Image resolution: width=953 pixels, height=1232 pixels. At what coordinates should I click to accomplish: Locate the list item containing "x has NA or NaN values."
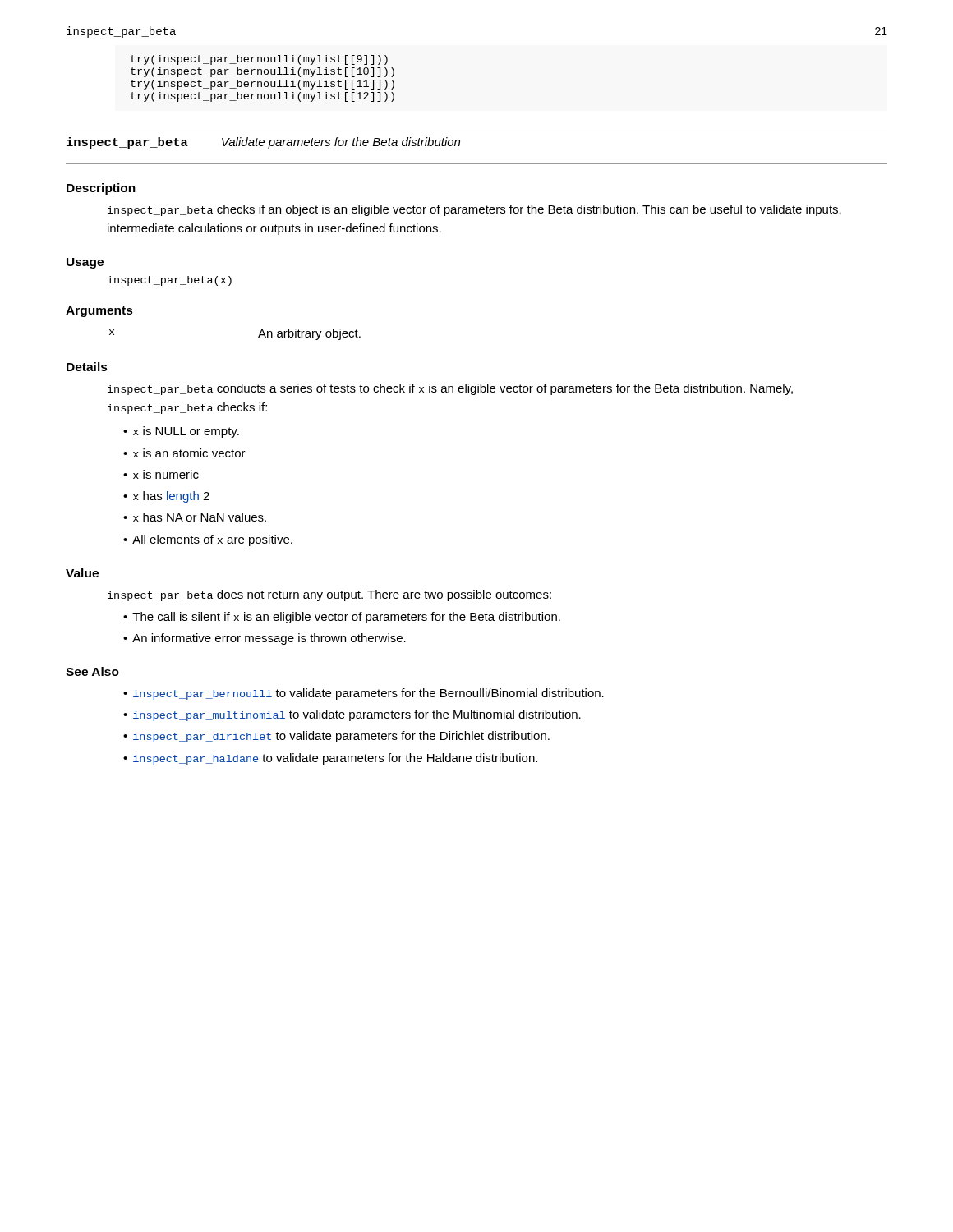(x=200, y=518)
